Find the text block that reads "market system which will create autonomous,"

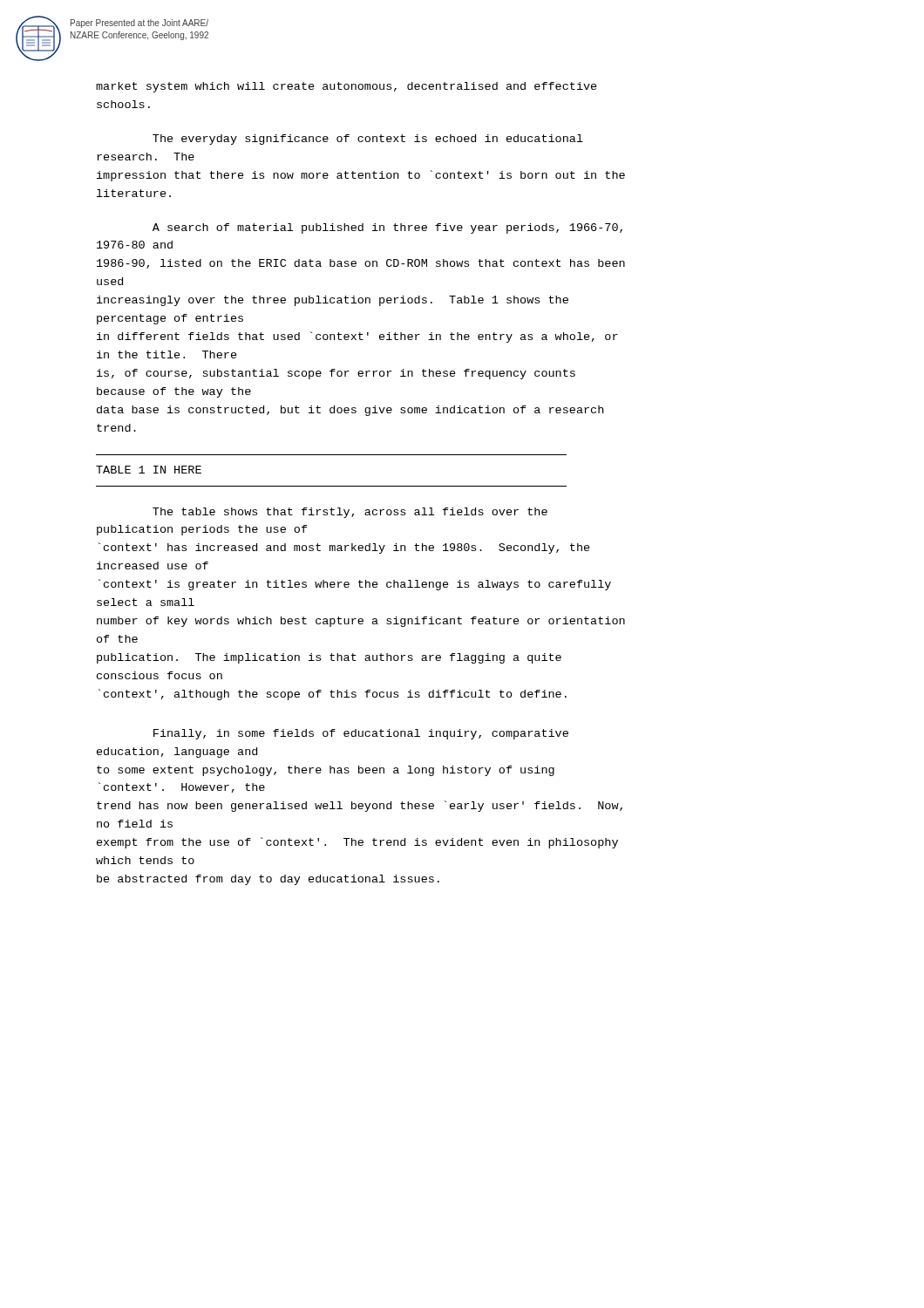coord(347,96)
